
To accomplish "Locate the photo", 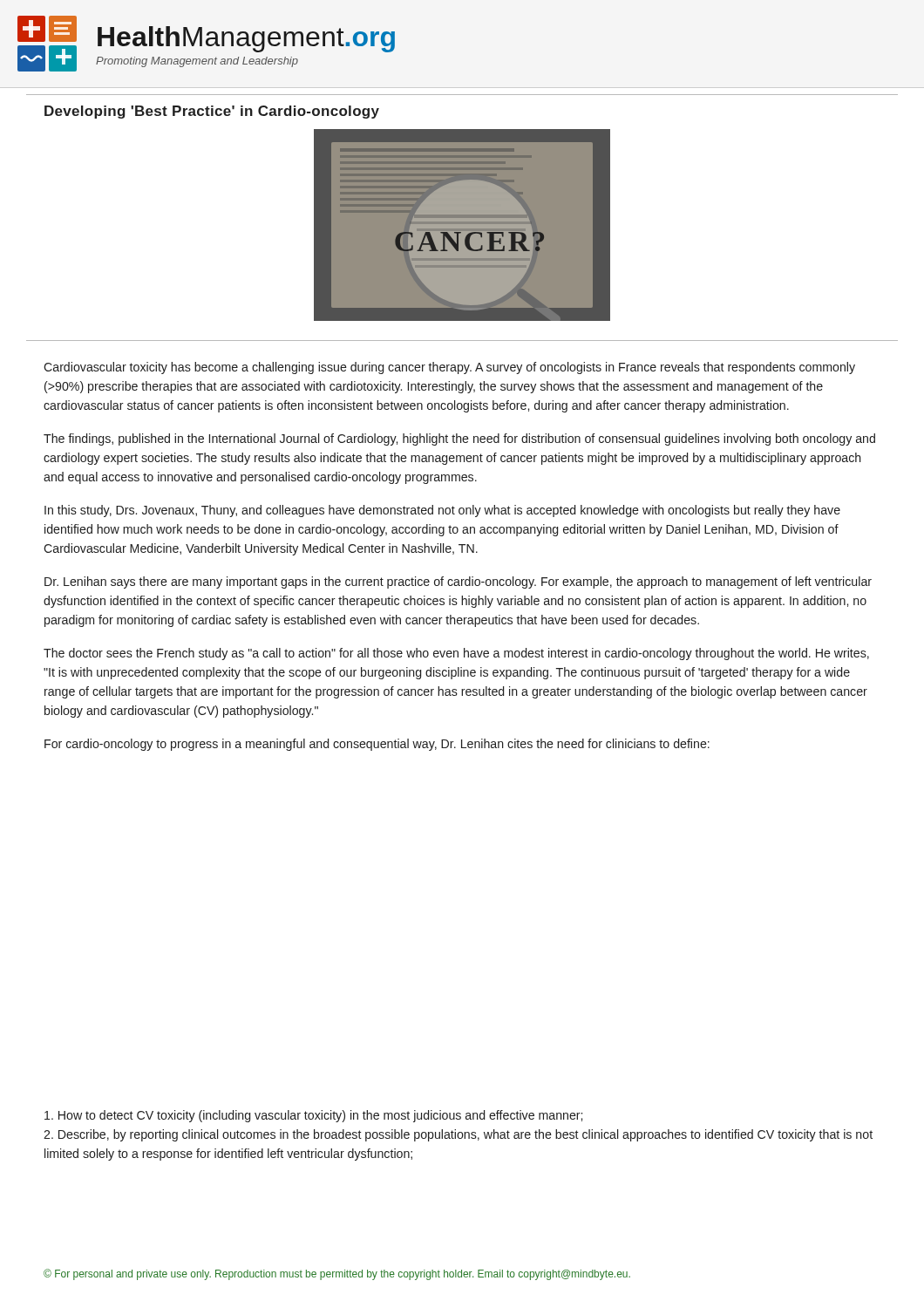I will [x=462, y=225].
